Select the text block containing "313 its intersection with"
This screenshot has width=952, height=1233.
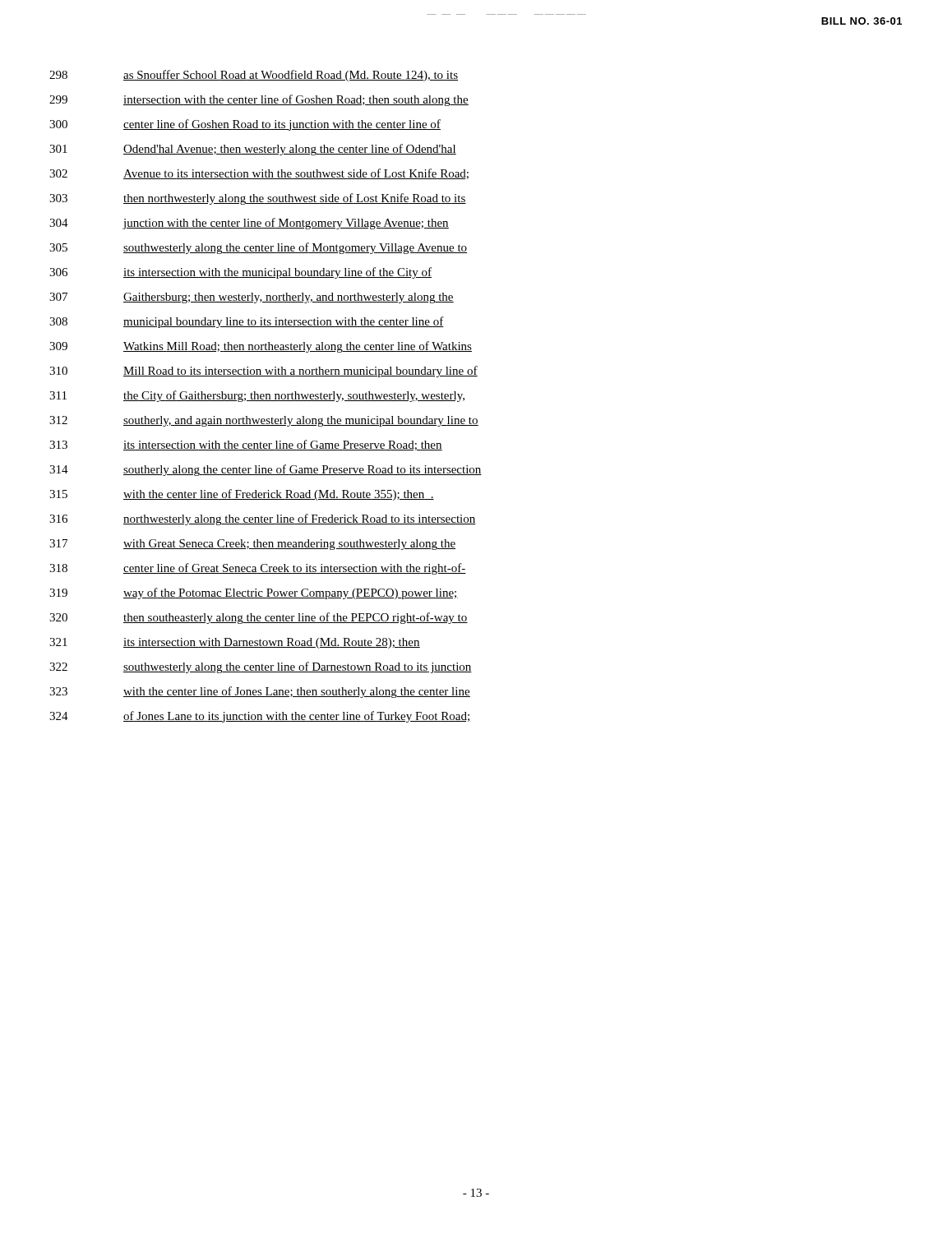[246, 445]
